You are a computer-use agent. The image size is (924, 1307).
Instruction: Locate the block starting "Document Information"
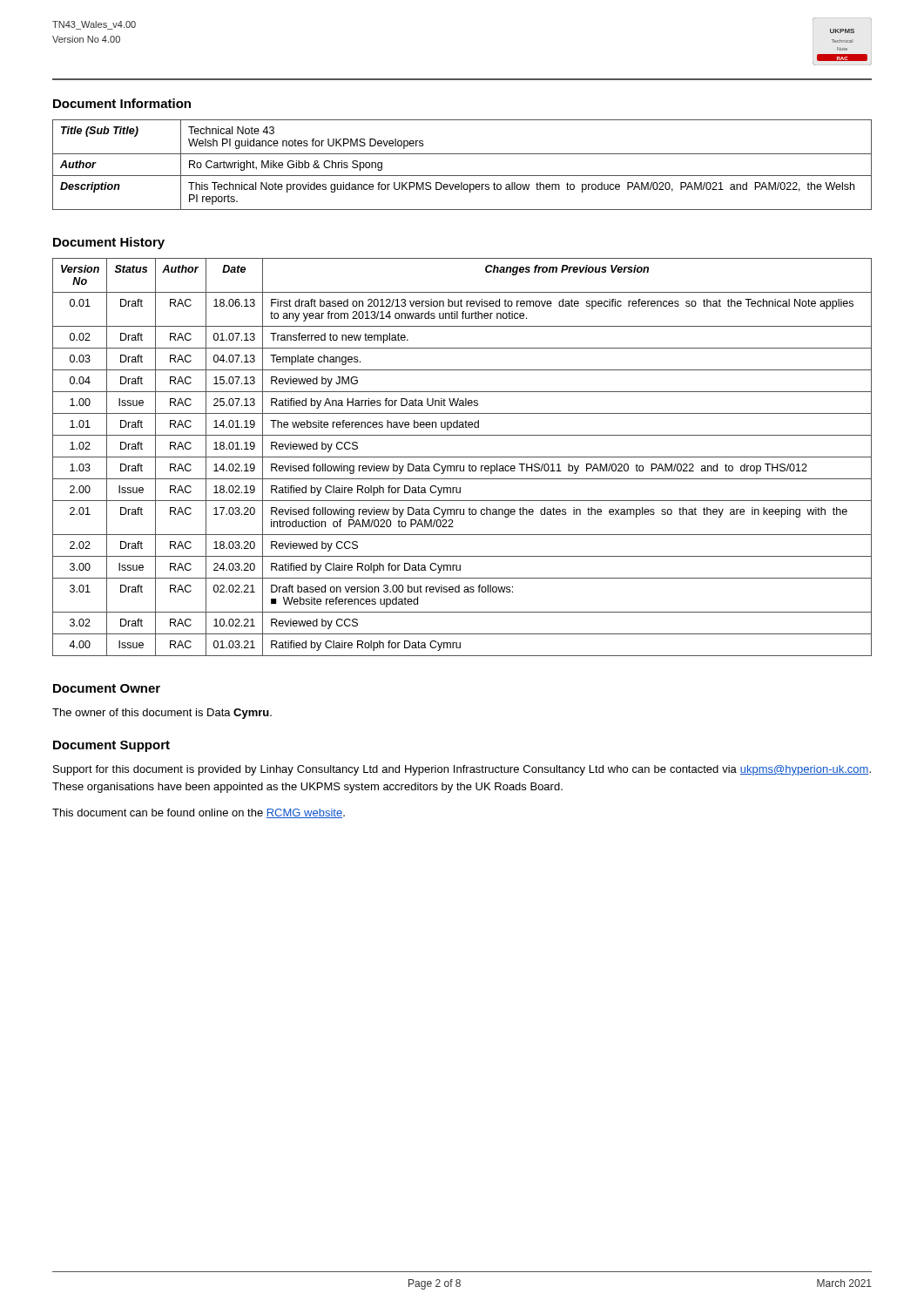(x=122, y=103)
